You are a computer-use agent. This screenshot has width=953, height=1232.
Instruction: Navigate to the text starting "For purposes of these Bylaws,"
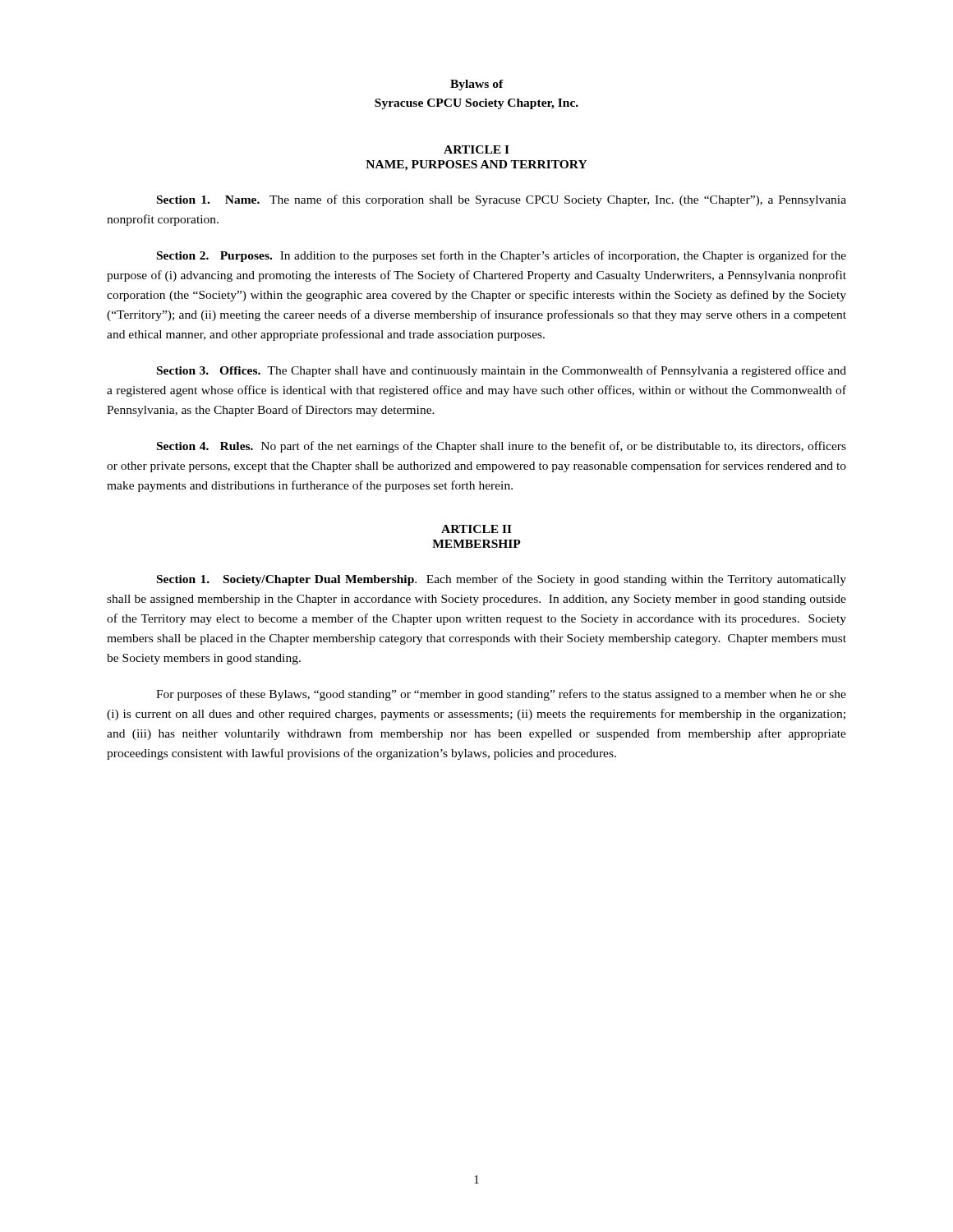tap(476, 723)
